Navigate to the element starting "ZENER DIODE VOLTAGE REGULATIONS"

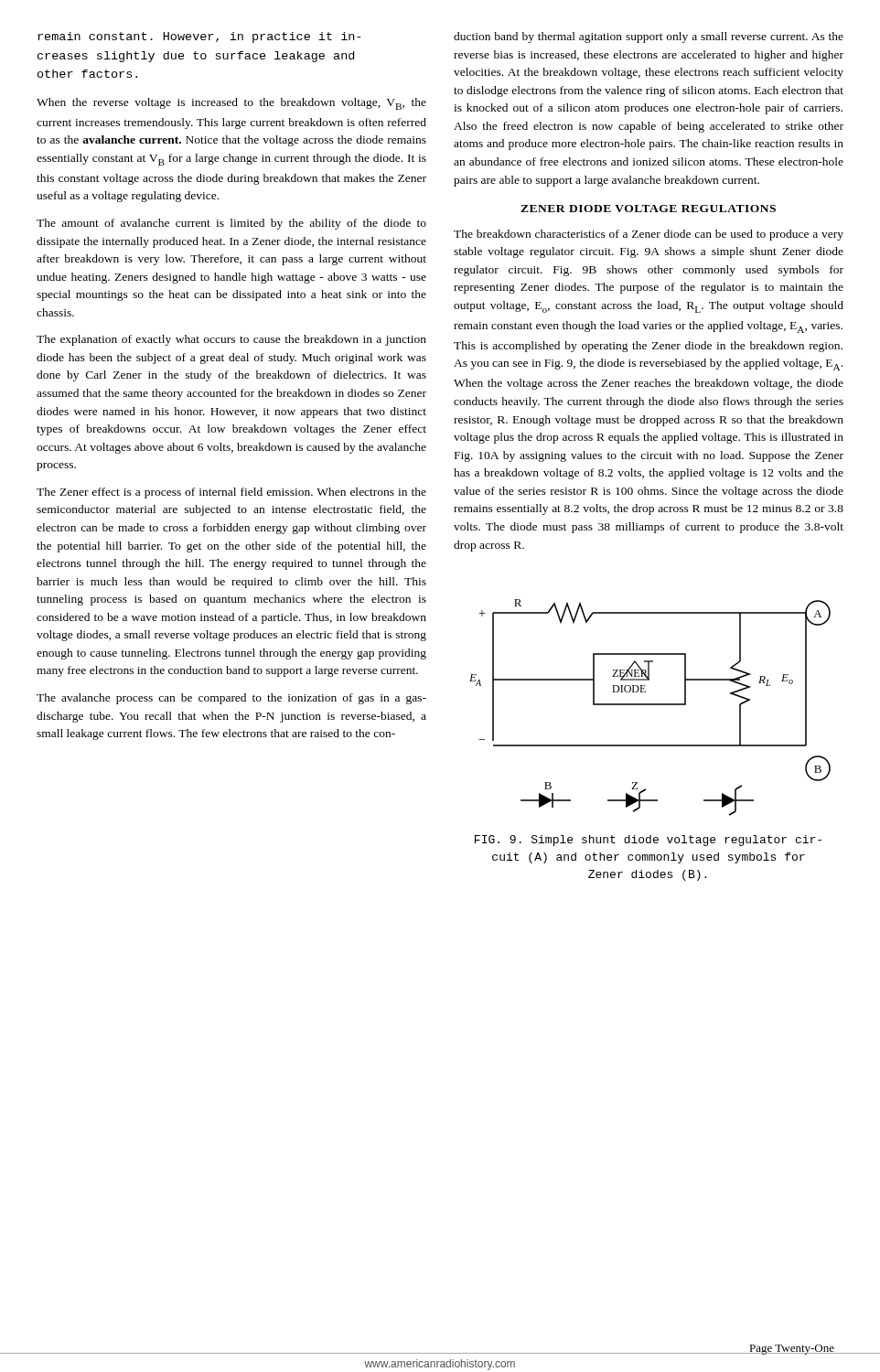pos(649,208)
